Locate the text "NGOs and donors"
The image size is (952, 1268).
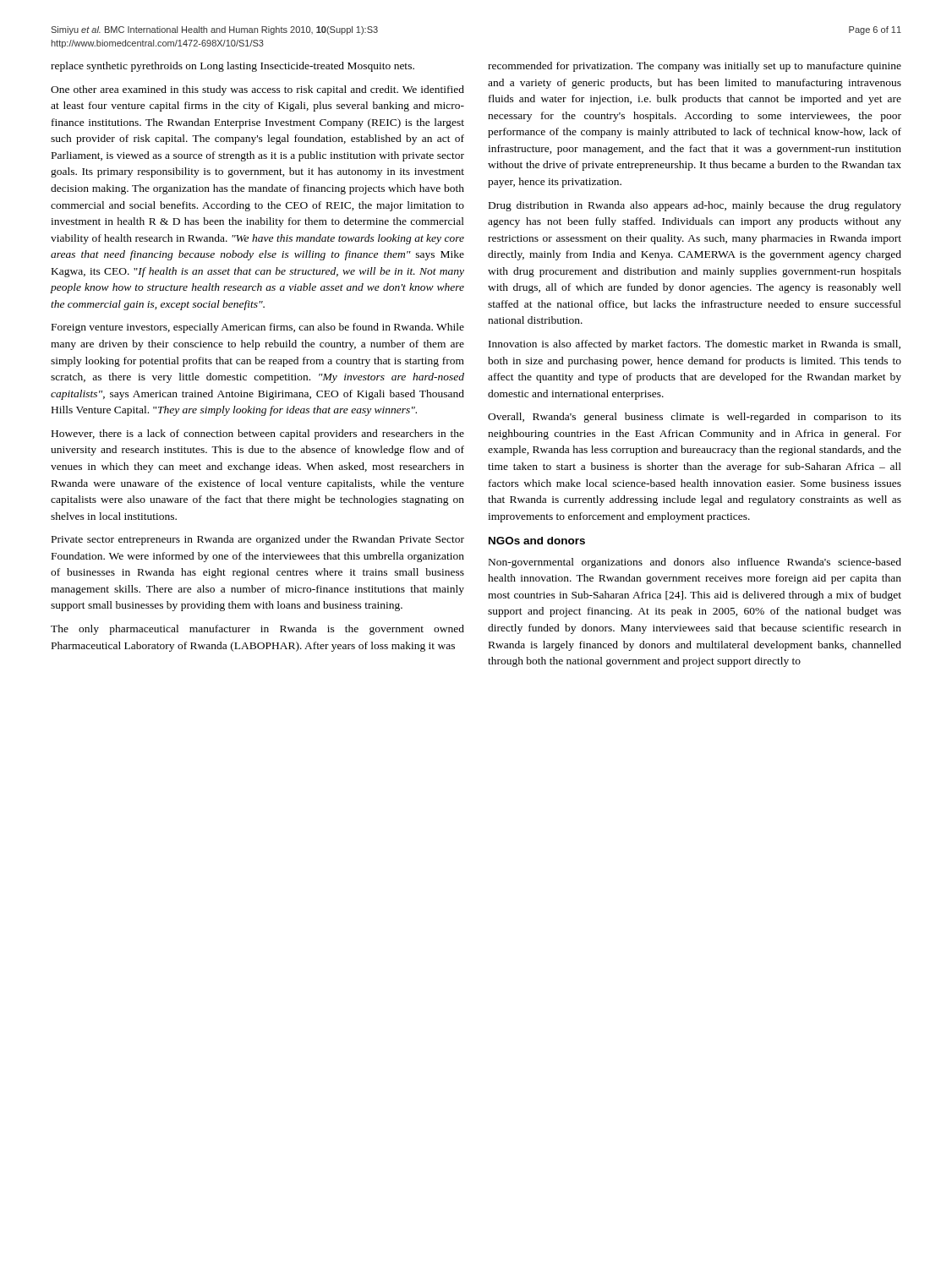[537, 541]
